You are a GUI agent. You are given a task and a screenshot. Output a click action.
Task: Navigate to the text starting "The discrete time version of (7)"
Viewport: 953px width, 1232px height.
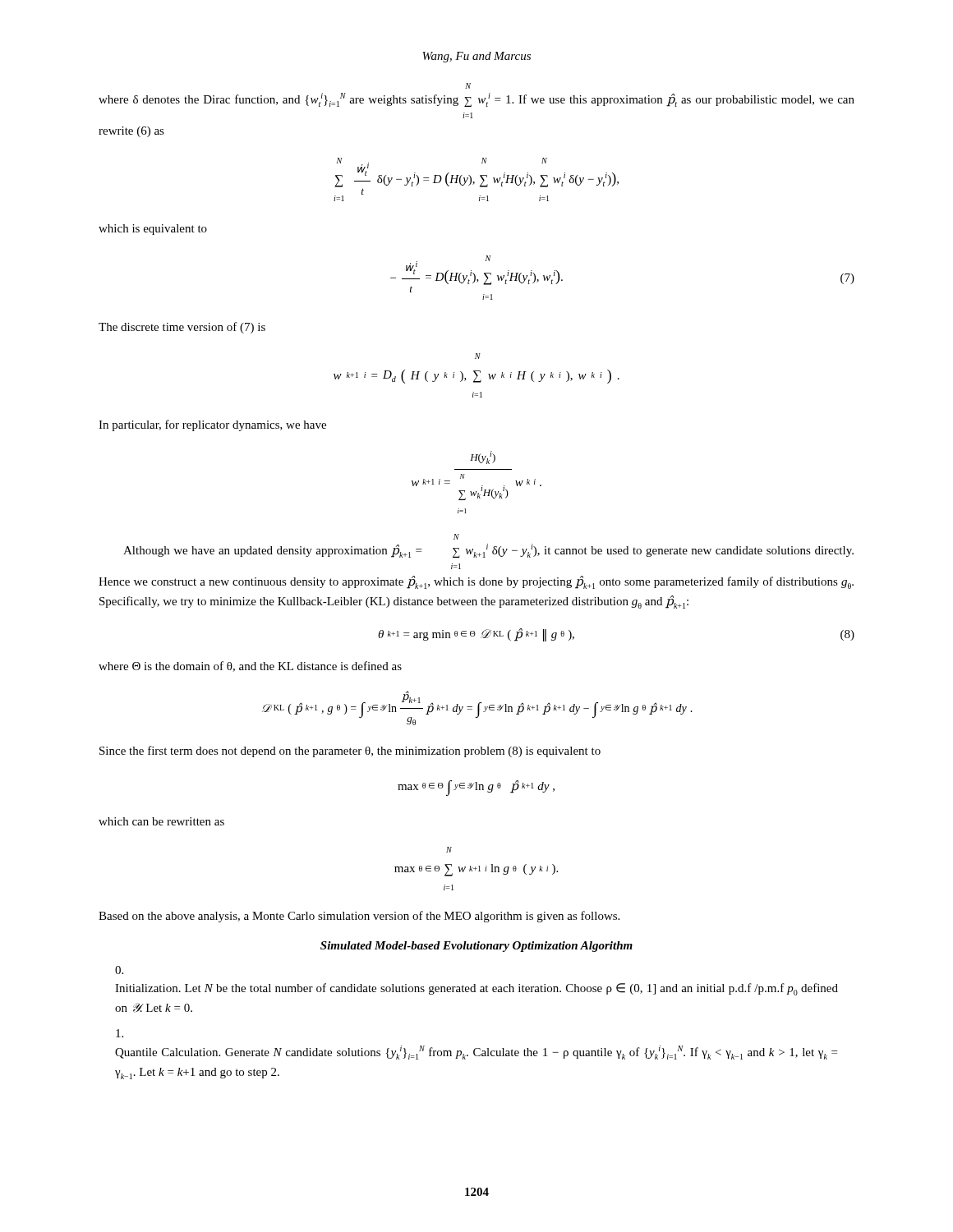click(x=182, y=327)
